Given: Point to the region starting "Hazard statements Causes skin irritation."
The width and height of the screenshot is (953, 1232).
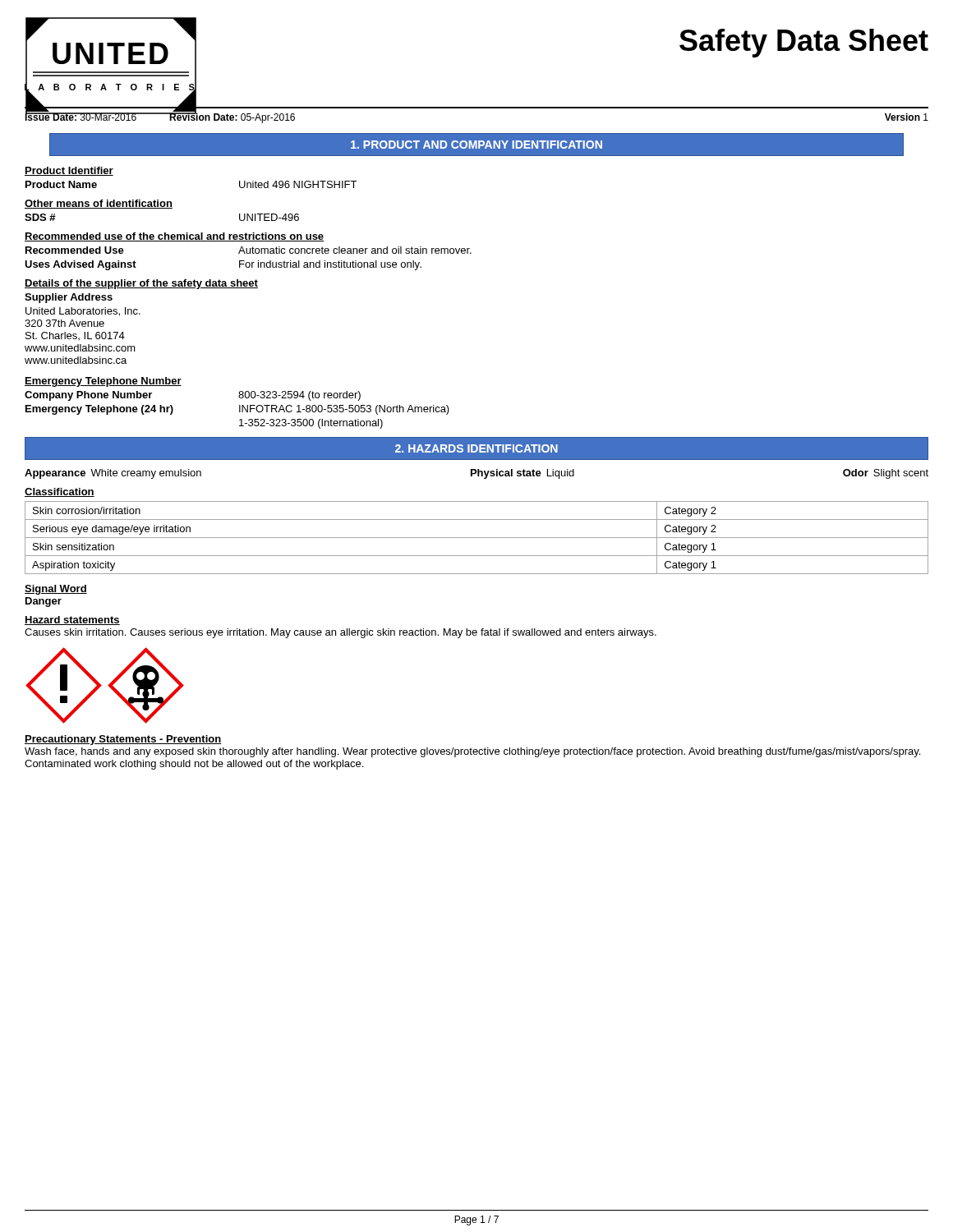Looking at the screenshot, I should point(341,626).
